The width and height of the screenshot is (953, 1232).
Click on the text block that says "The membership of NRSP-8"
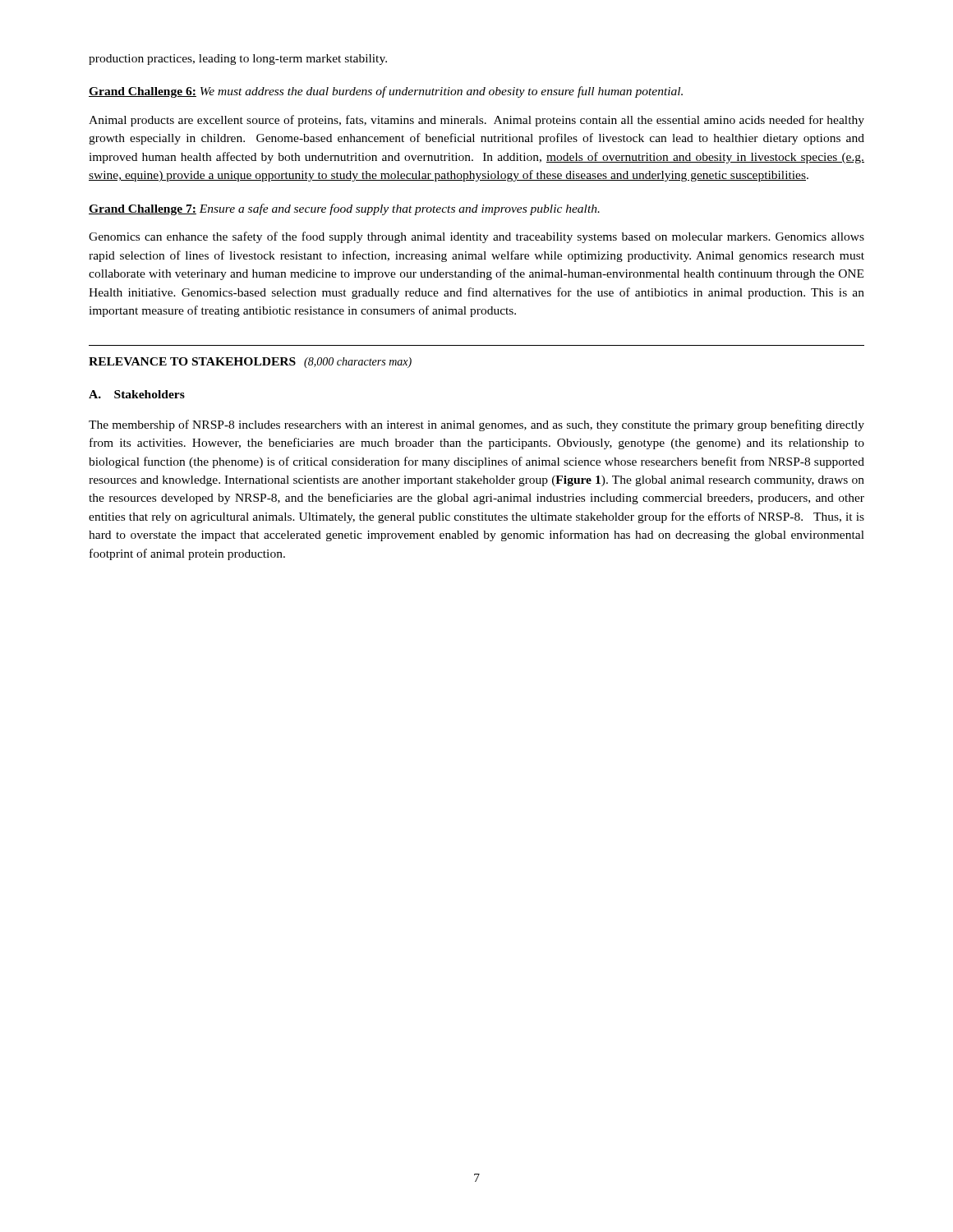tap(476, 489)
